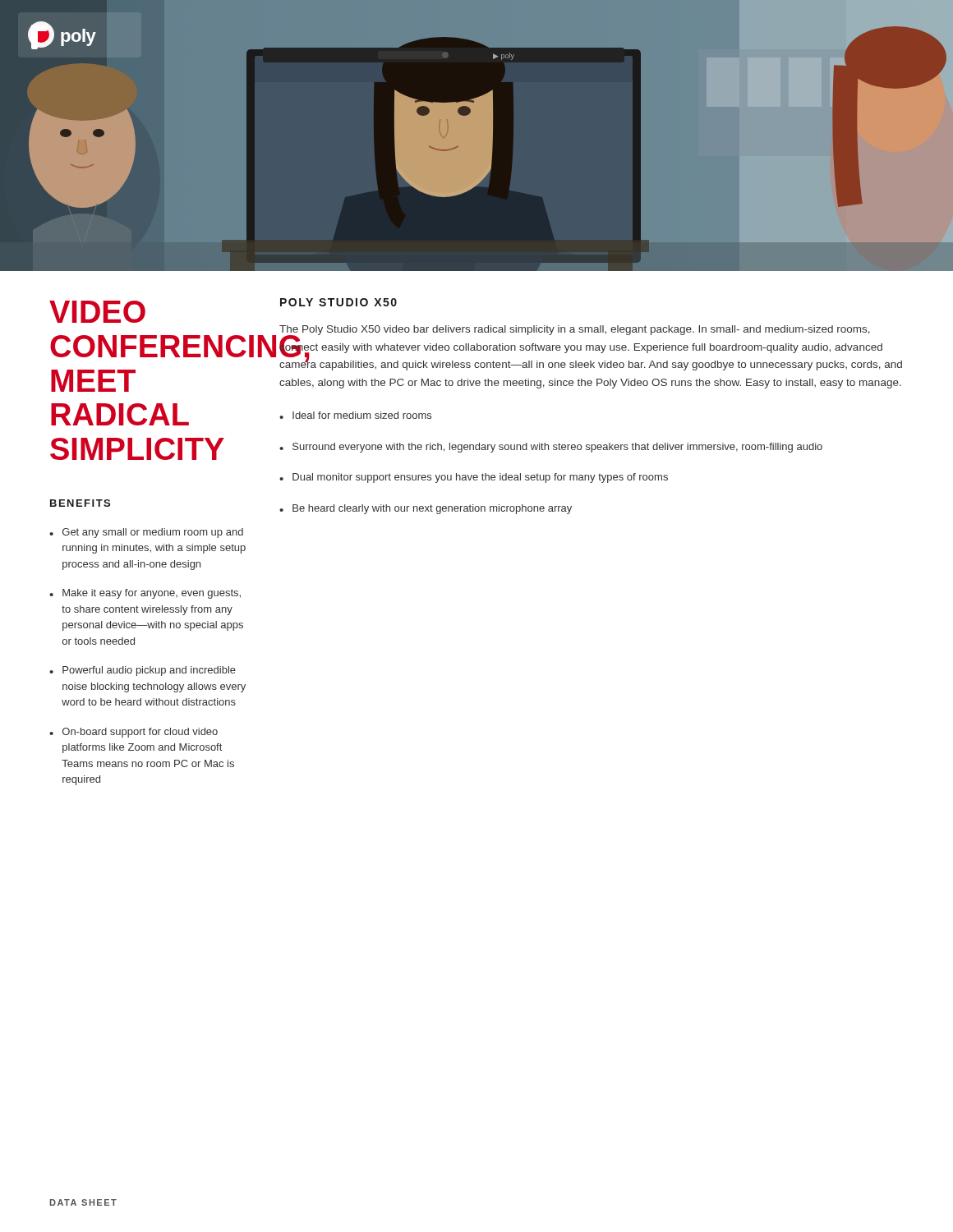Click the passage that begins "The Poly Studio X50"
The height and width of the screenshot is (1232, 953).
(x=591, y=356)
